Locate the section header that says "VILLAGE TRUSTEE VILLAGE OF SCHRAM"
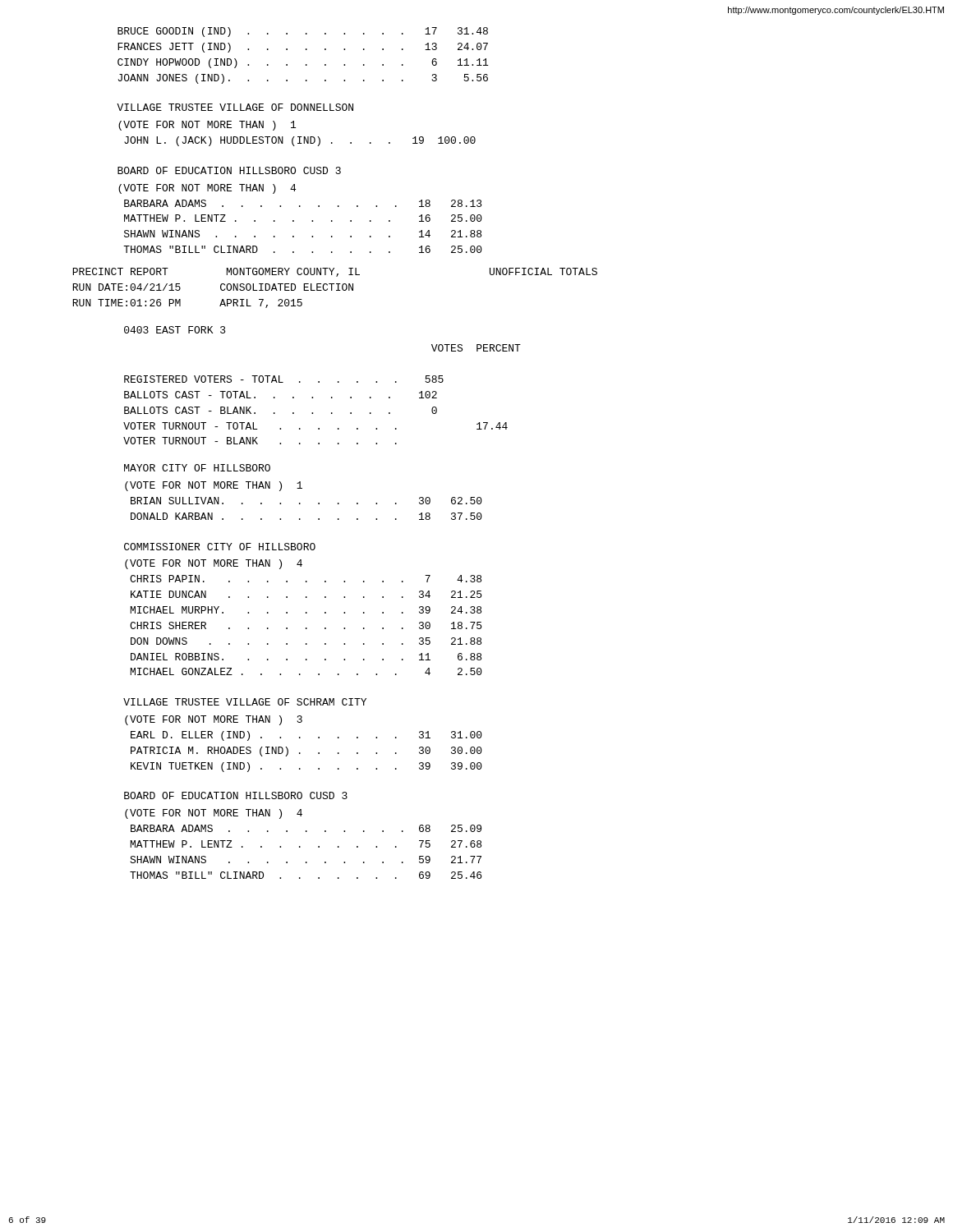953x1232 pixels. click(245, 702)
